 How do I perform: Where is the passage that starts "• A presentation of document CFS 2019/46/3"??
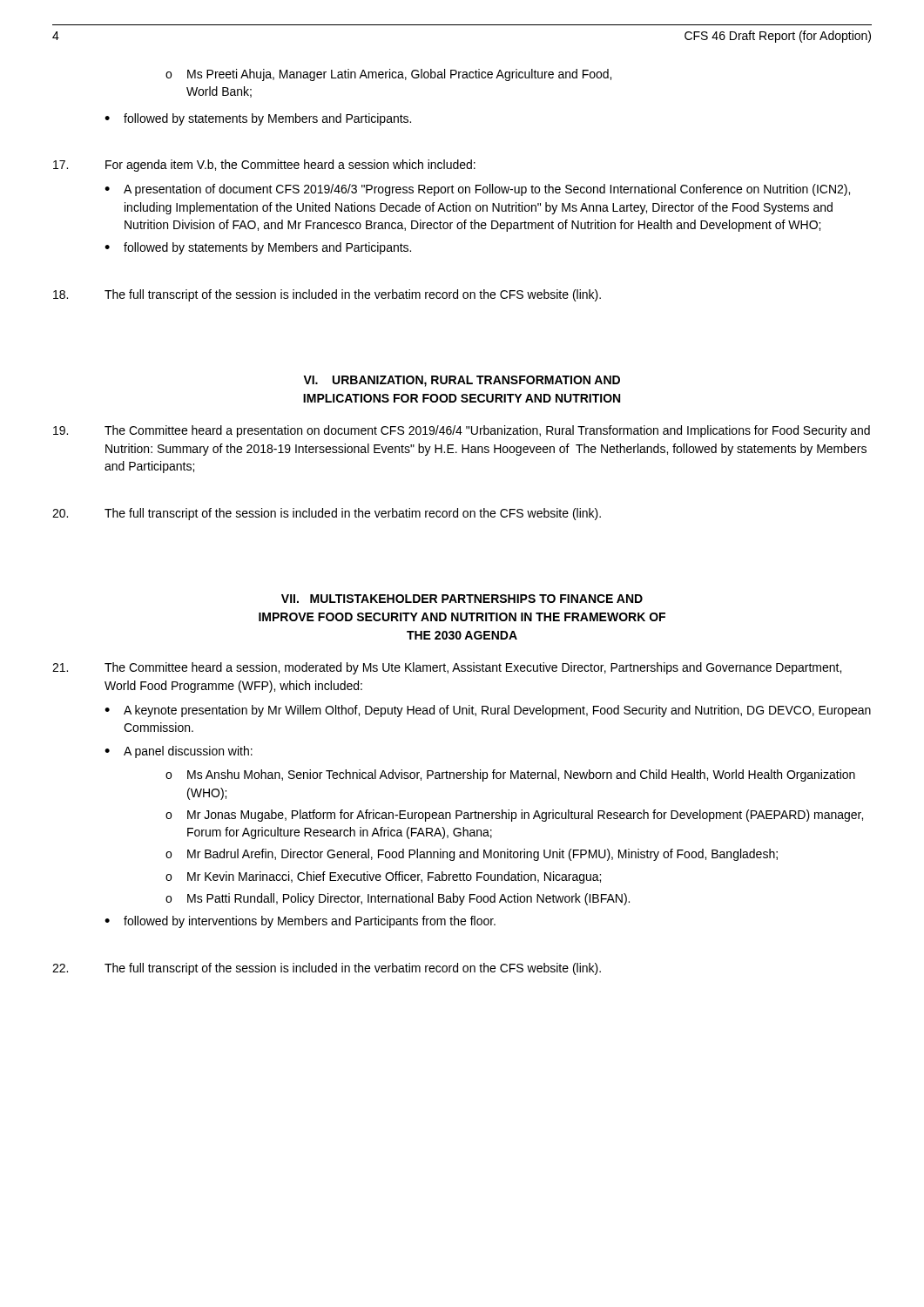pos(488,207)
